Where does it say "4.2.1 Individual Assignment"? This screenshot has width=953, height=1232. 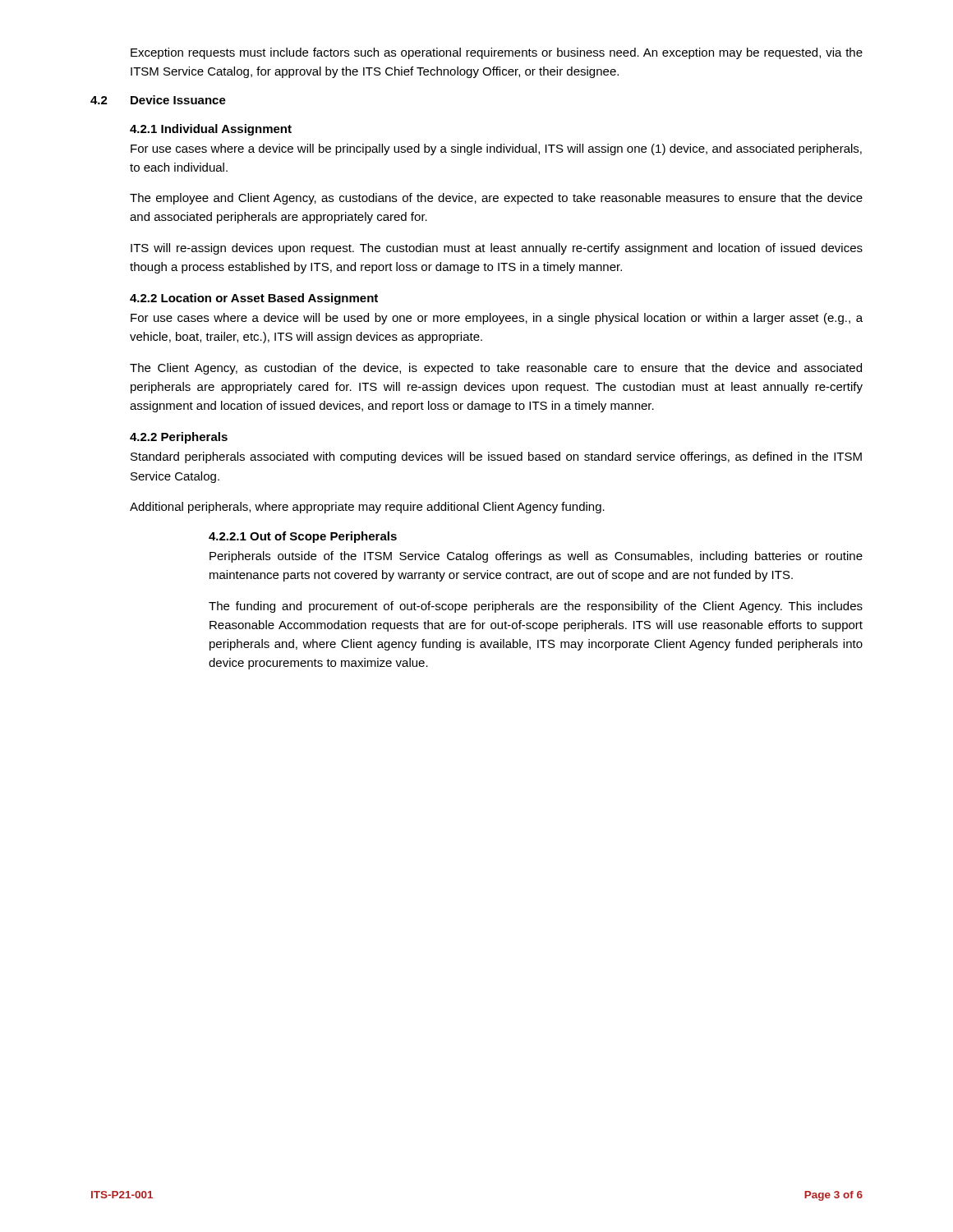pyautogui.click(x=211, y=128)
